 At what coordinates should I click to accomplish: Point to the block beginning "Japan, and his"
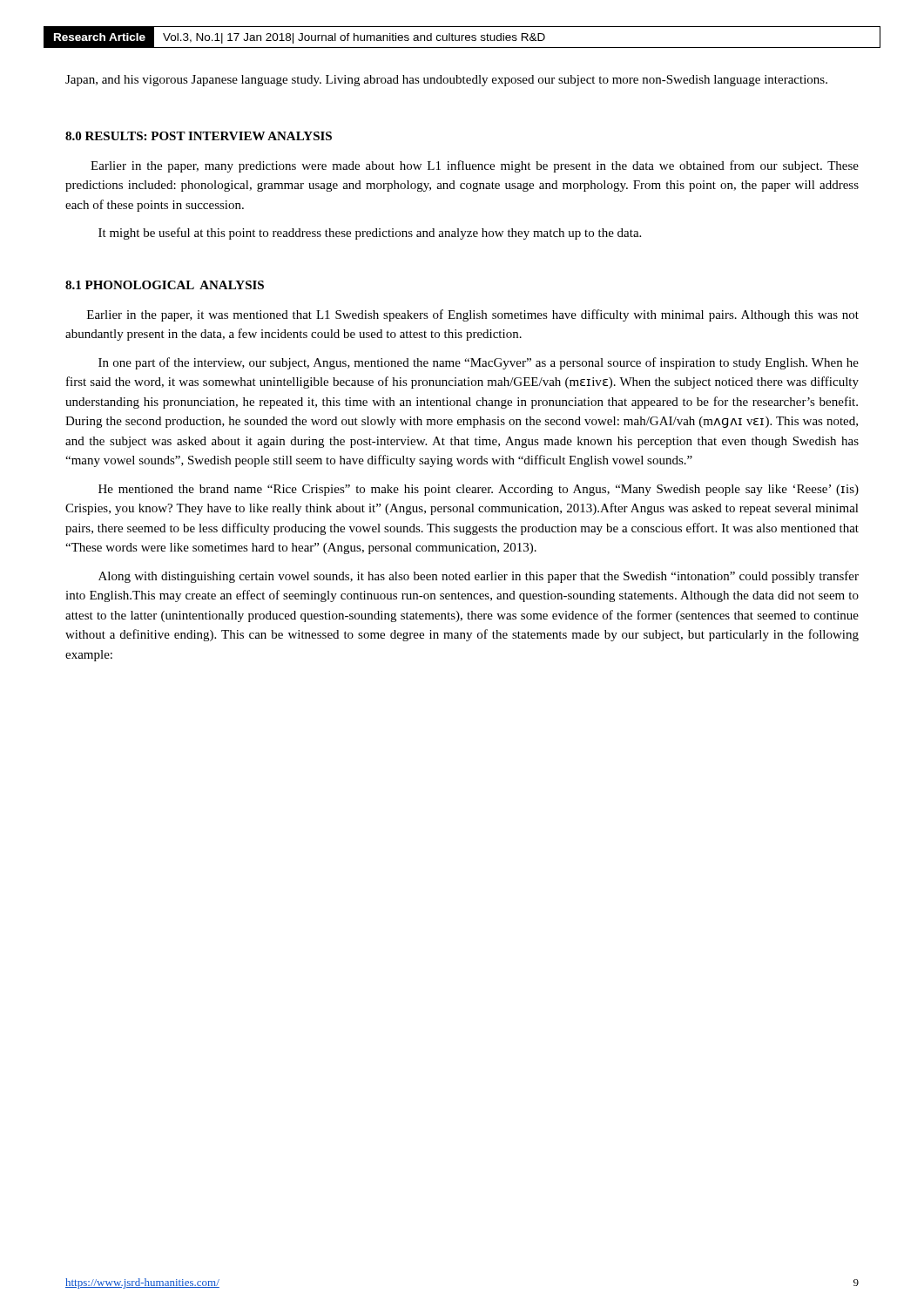(x=447, y=79)
